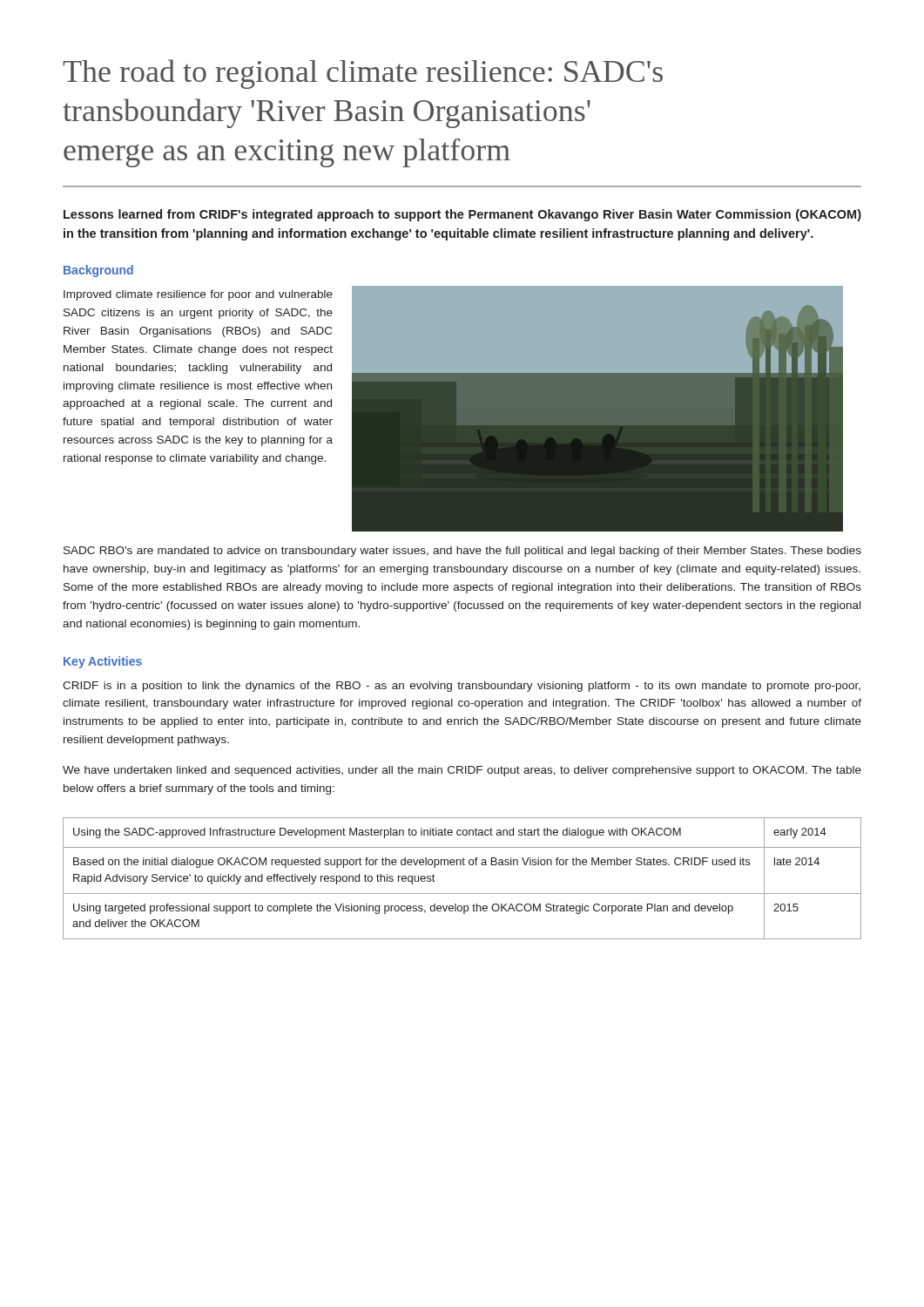This screenshot has height=1307, width=924.
Task: Locate the title with the text "The road to regional climate resilience:"
Action: tap(462, 120)
